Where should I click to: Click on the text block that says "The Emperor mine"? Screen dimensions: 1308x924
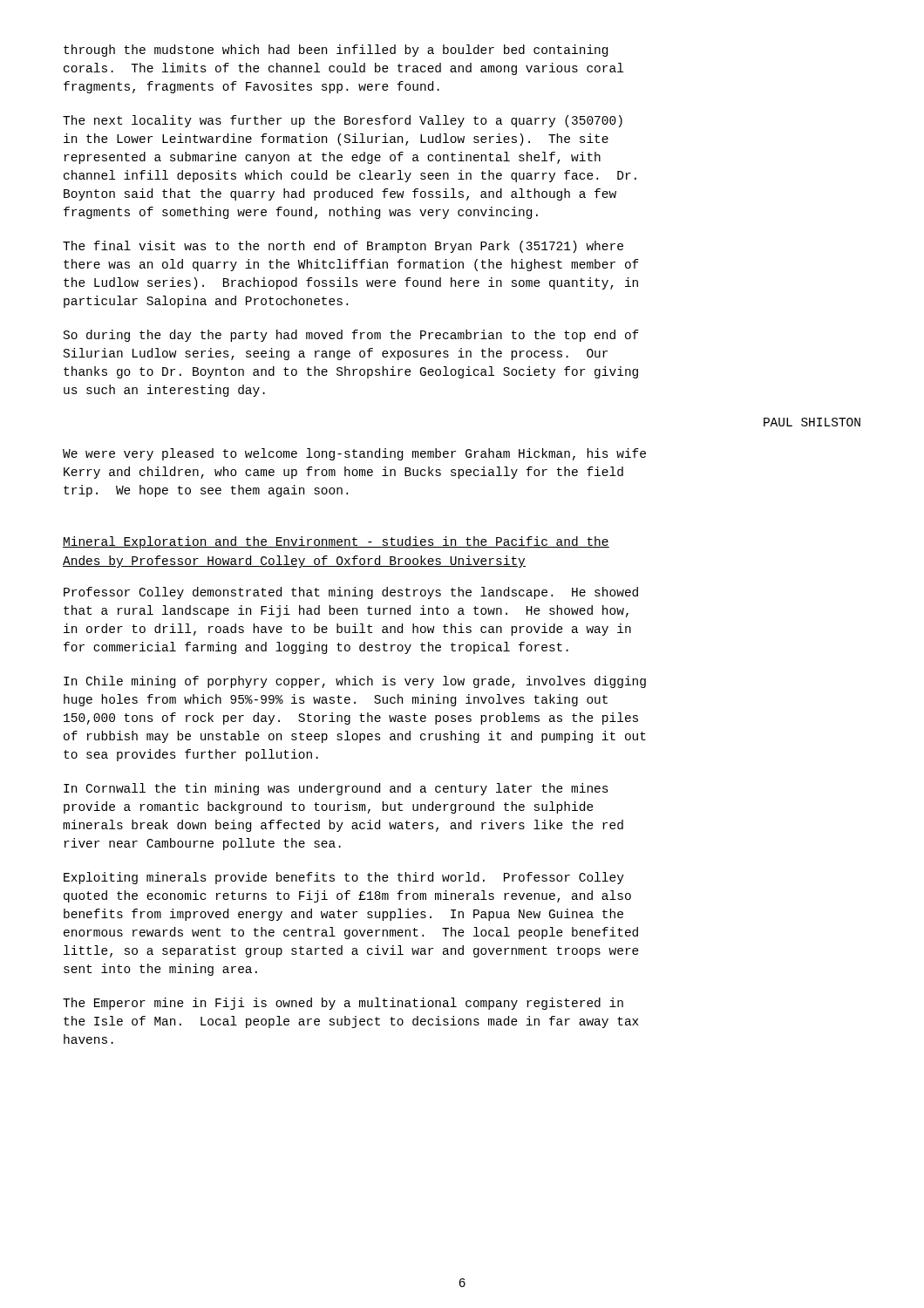[x=351, y=1022]
